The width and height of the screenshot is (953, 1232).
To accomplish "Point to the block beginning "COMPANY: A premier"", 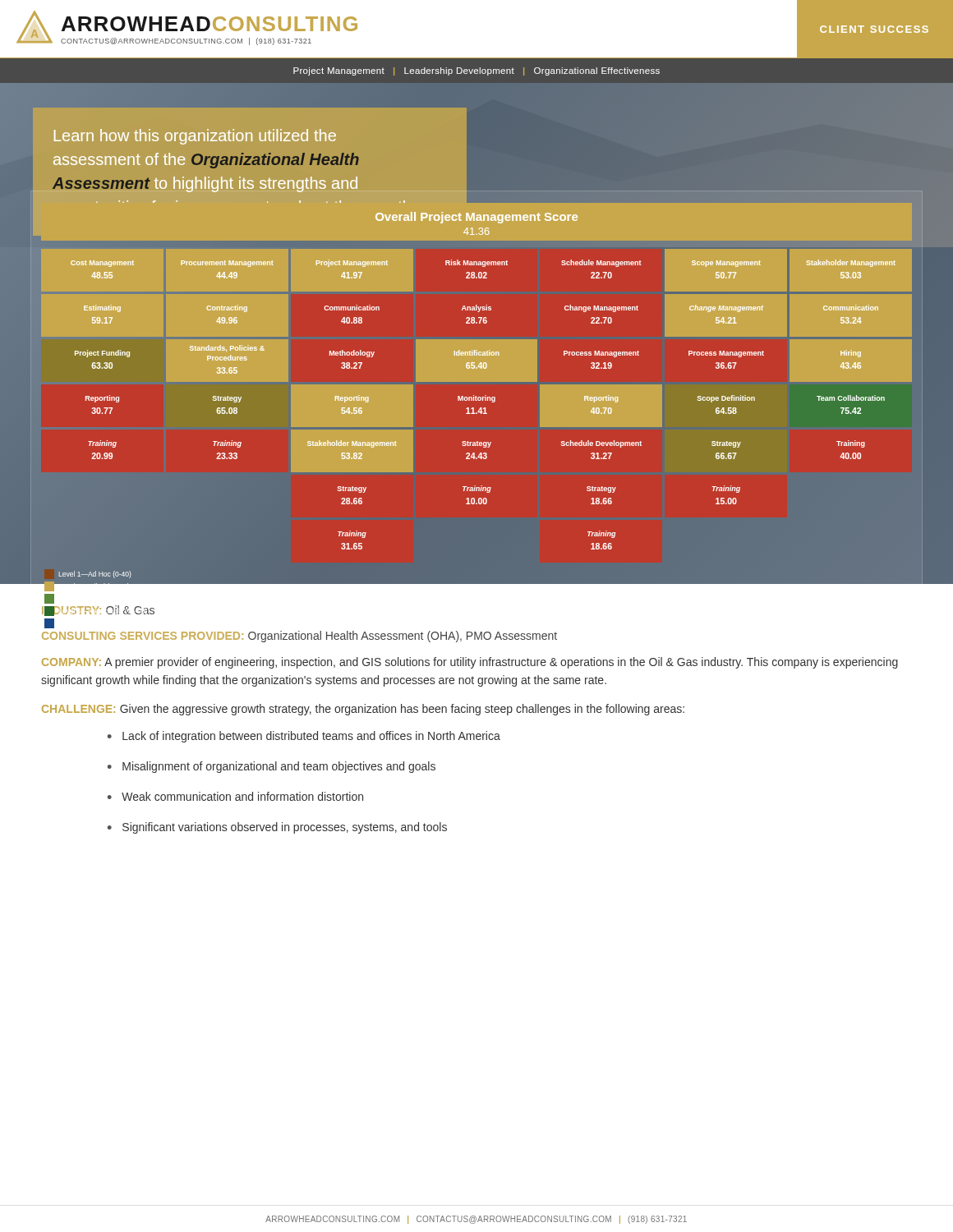I will (x=470, y=671).
